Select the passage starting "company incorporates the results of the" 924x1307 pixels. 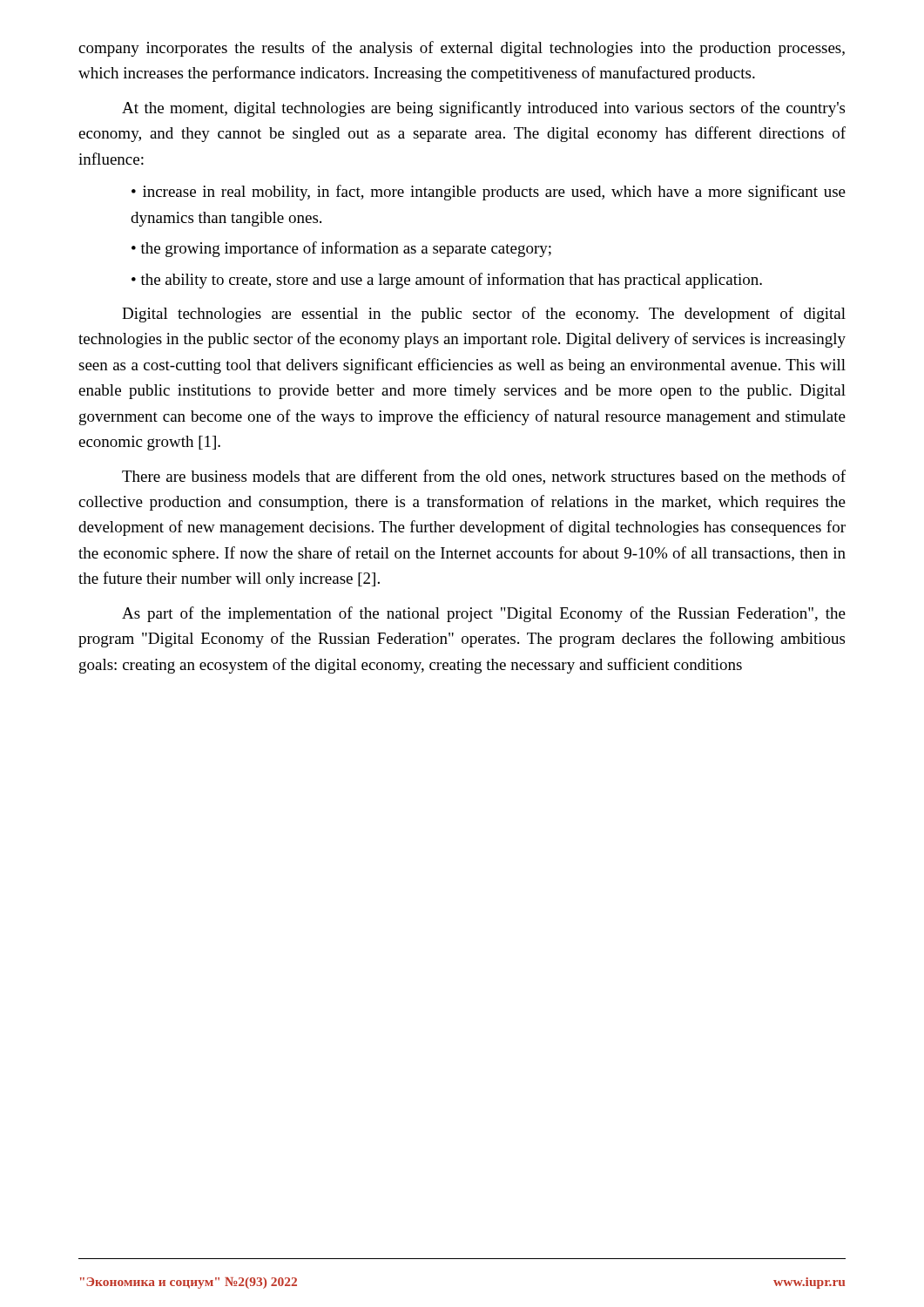tap(462, 60)
